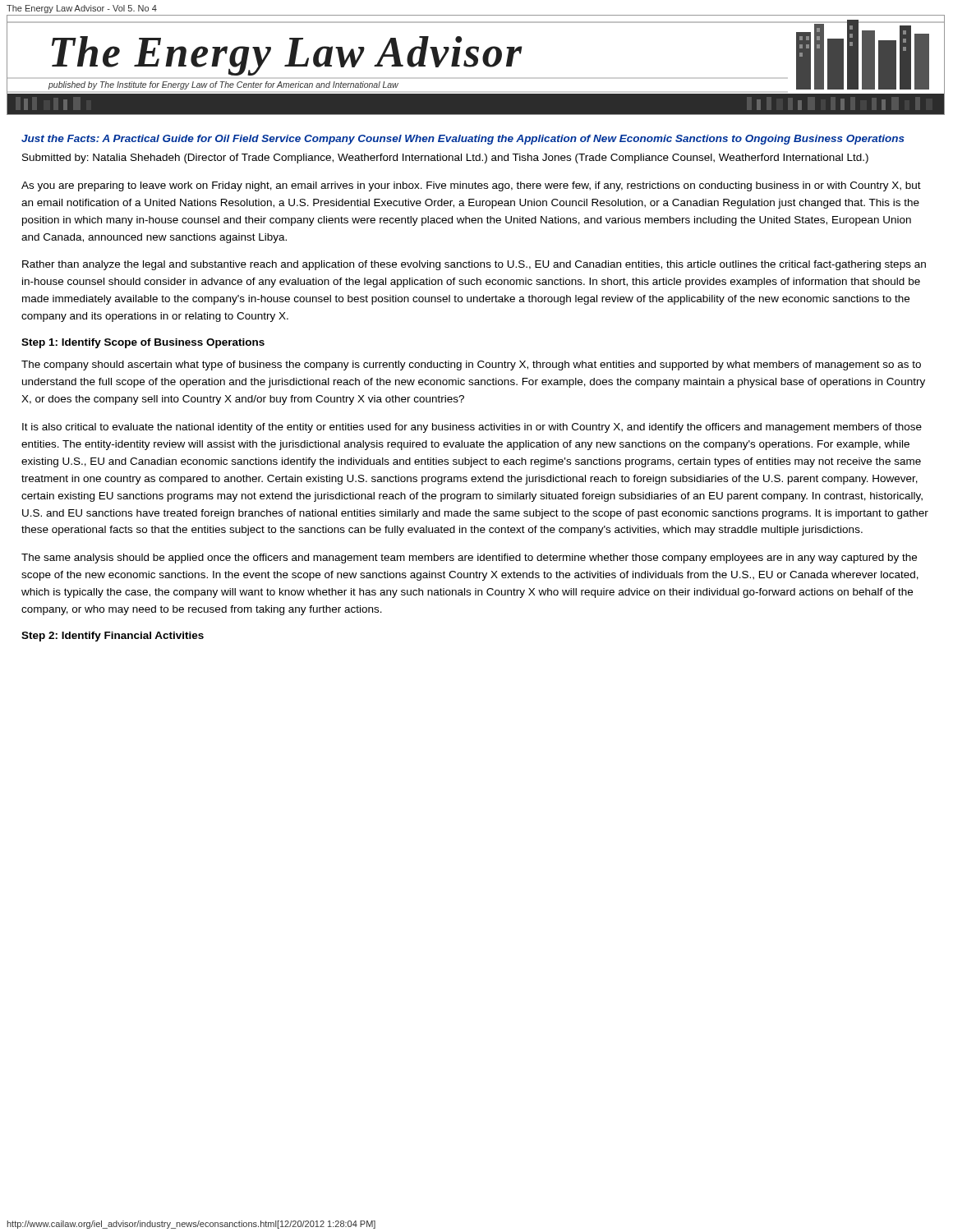Find the text starting "As you are preparing to"
The width and height of the screenshot is (953, 1232).
471,211
